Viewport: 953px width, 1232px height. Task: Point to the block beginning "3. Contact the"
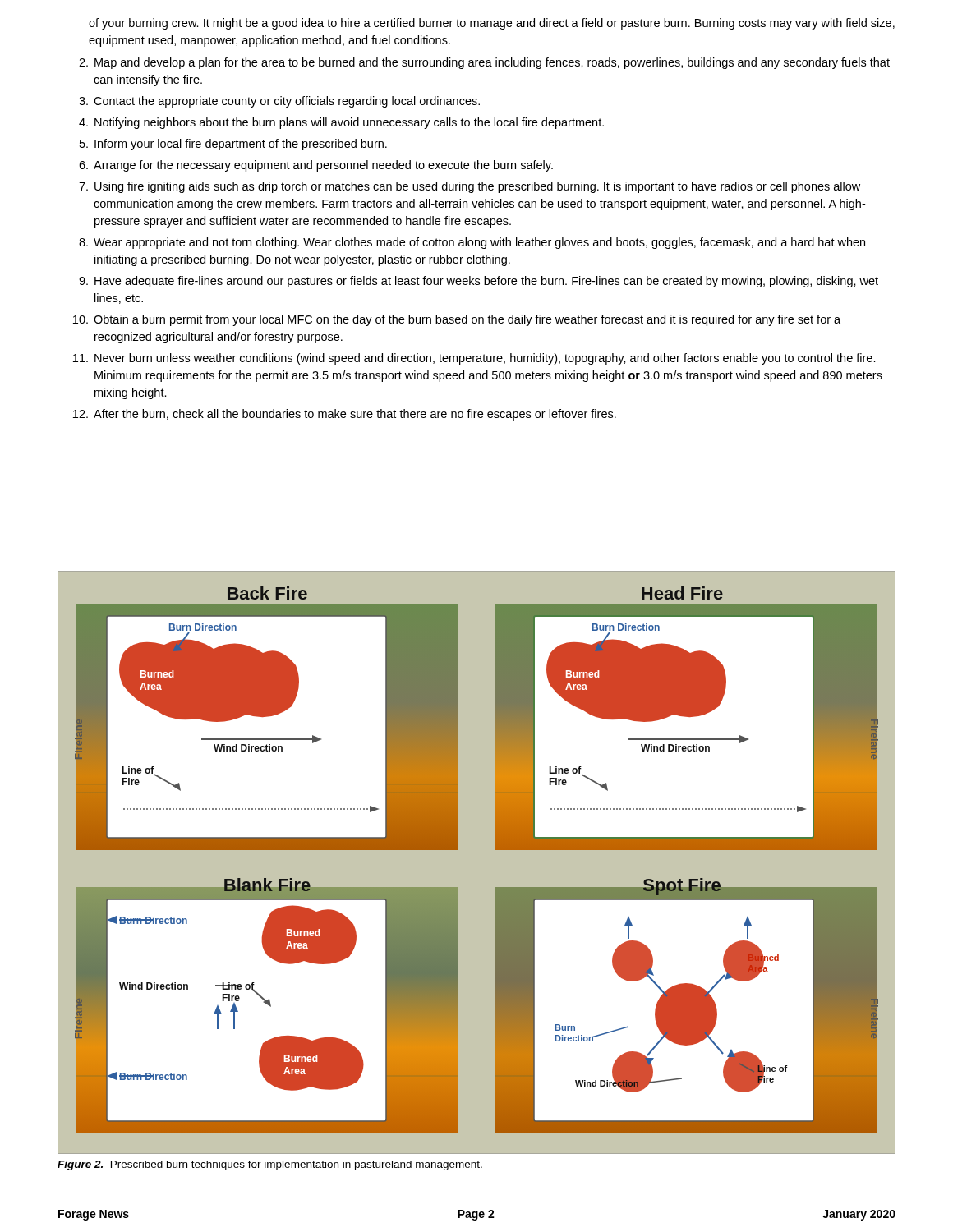click(476, 102)
